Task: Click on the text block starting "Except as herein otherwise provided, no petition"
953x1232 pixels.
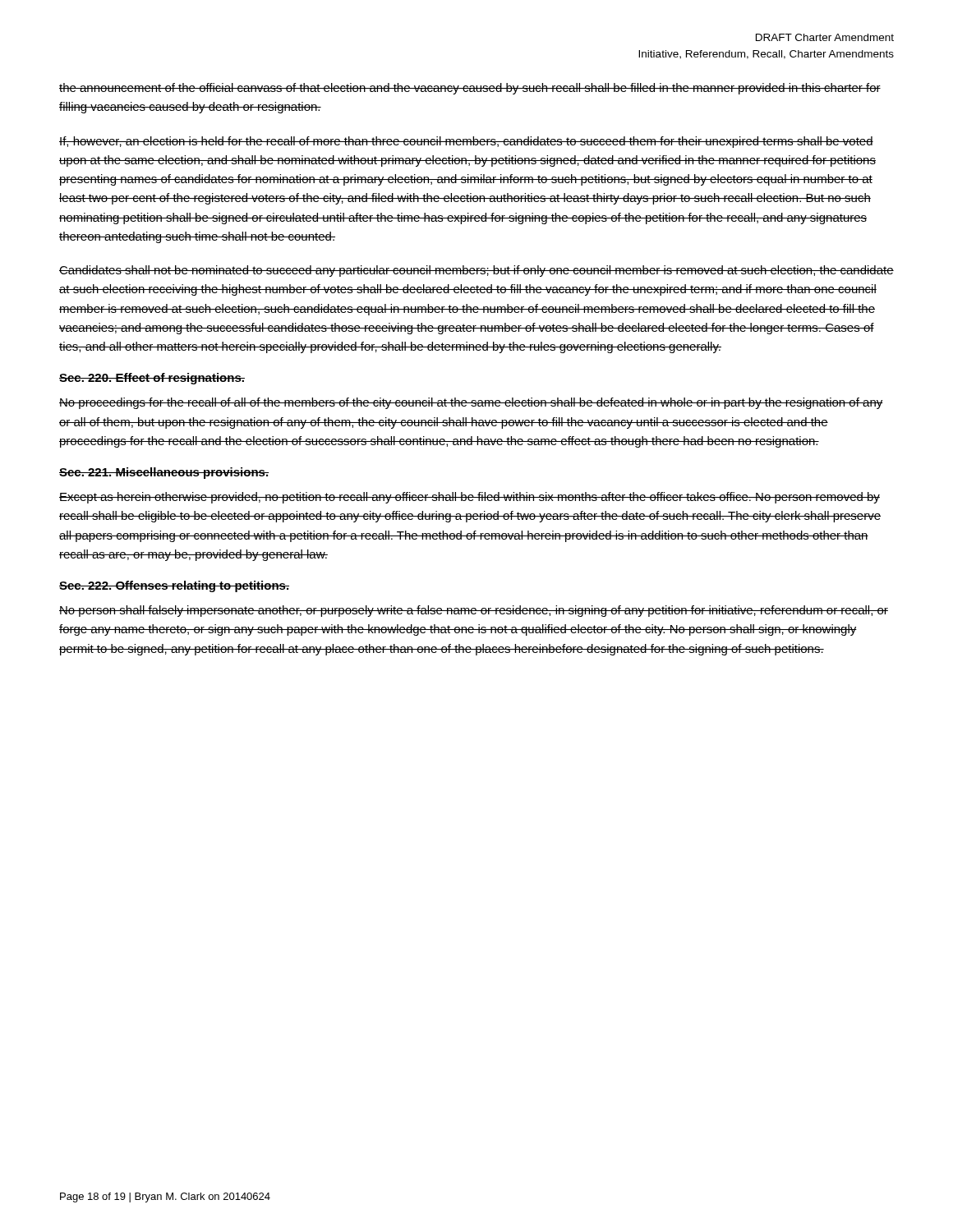Action: [x=470, y=525]
